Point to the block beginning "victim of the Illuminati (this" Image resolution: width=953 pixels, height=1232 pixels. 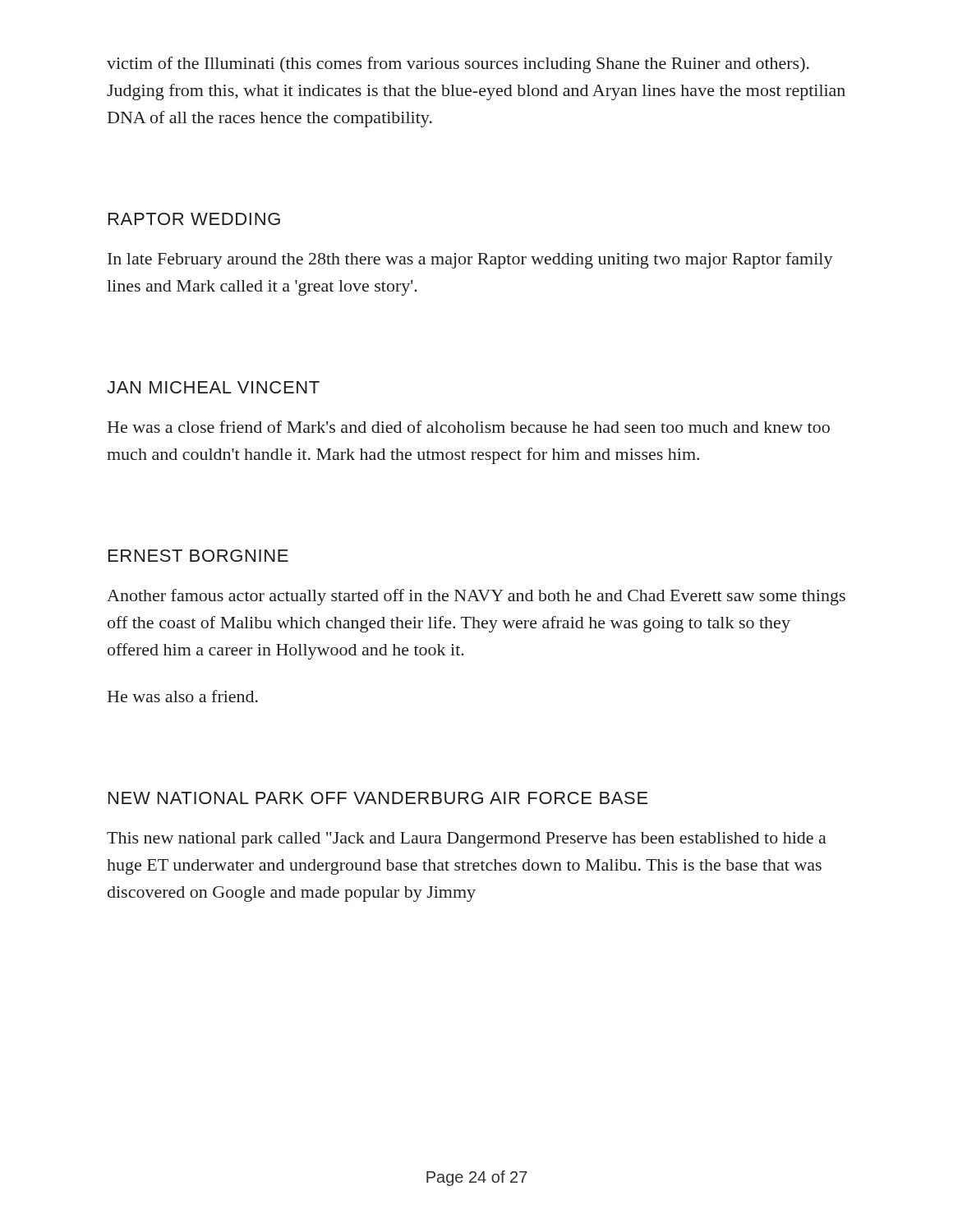pyautogui.click(x=476, y=90)
